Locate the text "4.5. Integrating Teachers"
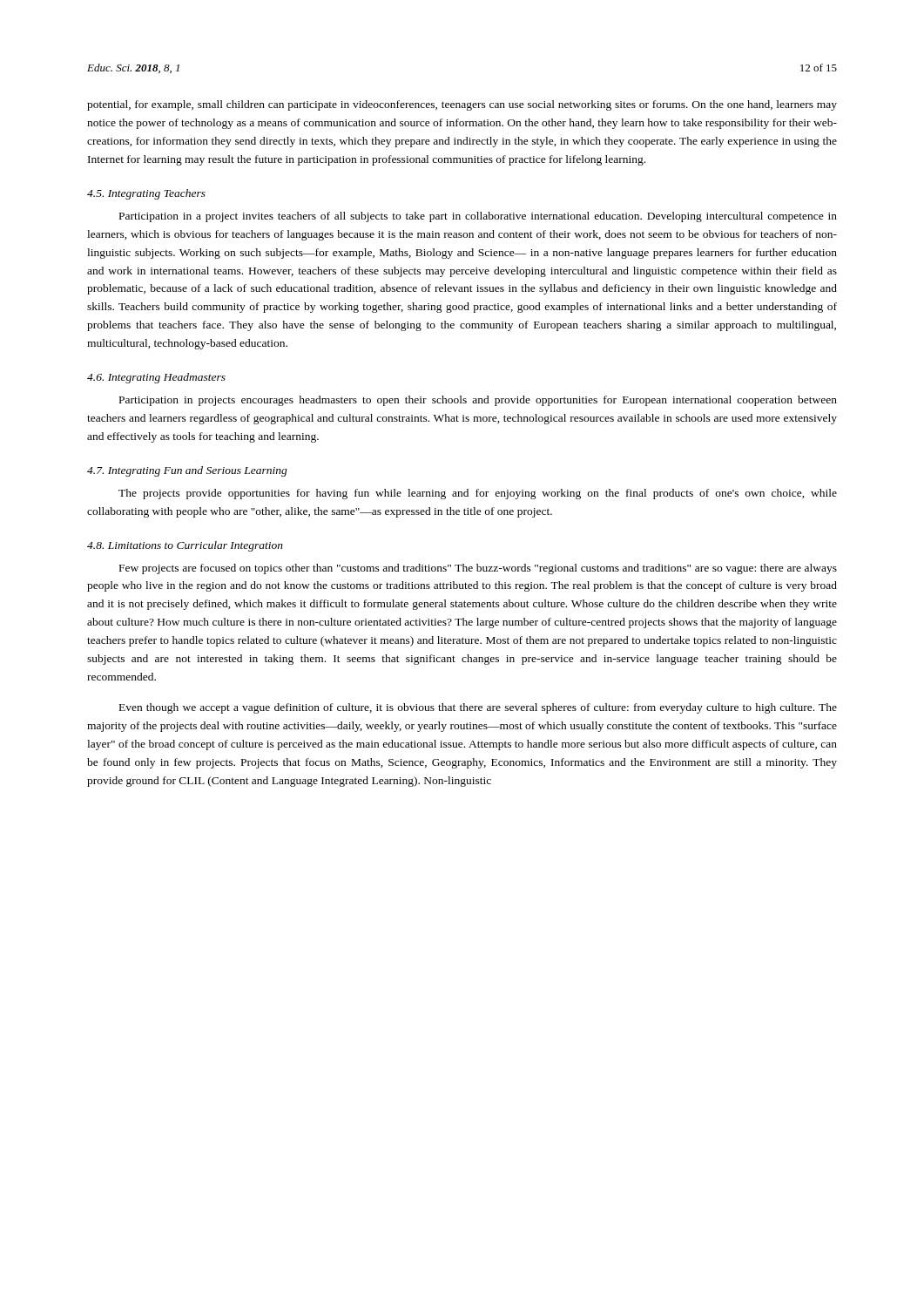 [146, 193]
